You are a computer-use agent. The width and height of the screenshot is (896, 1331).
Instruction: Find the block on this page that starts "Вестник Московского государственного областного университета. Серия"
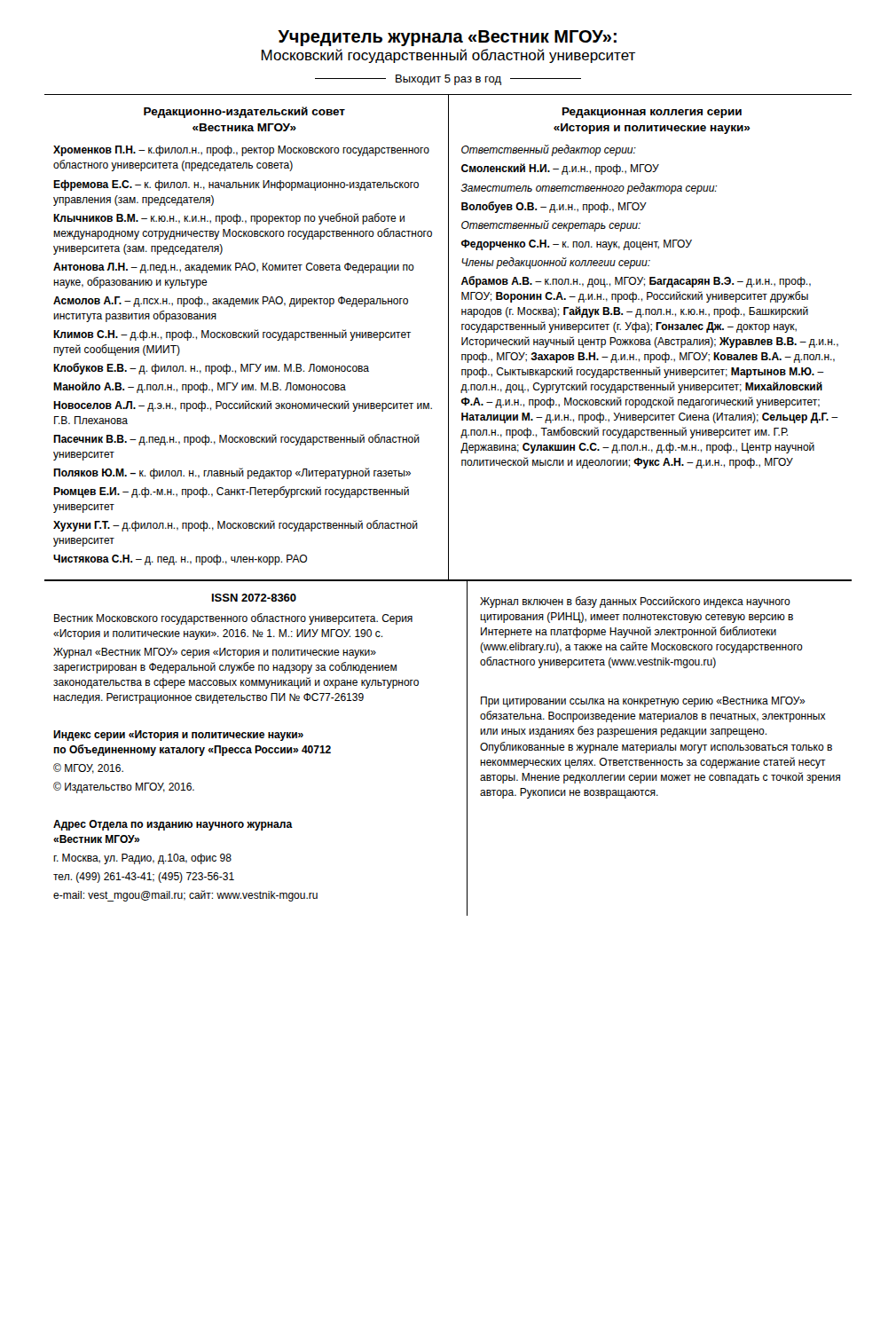254,626
